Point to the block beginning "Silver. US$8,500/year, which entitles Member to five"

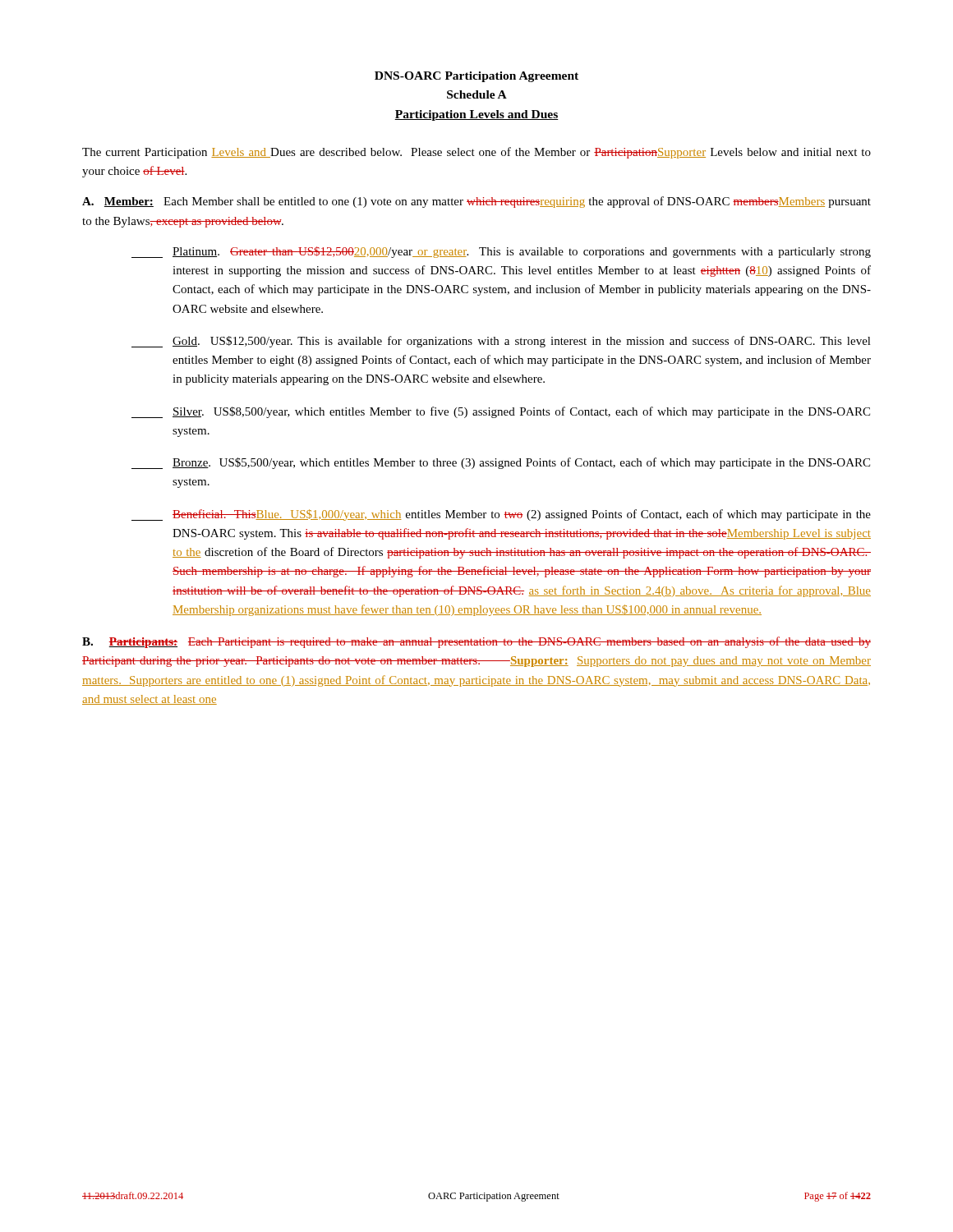(x=501, y=421)
